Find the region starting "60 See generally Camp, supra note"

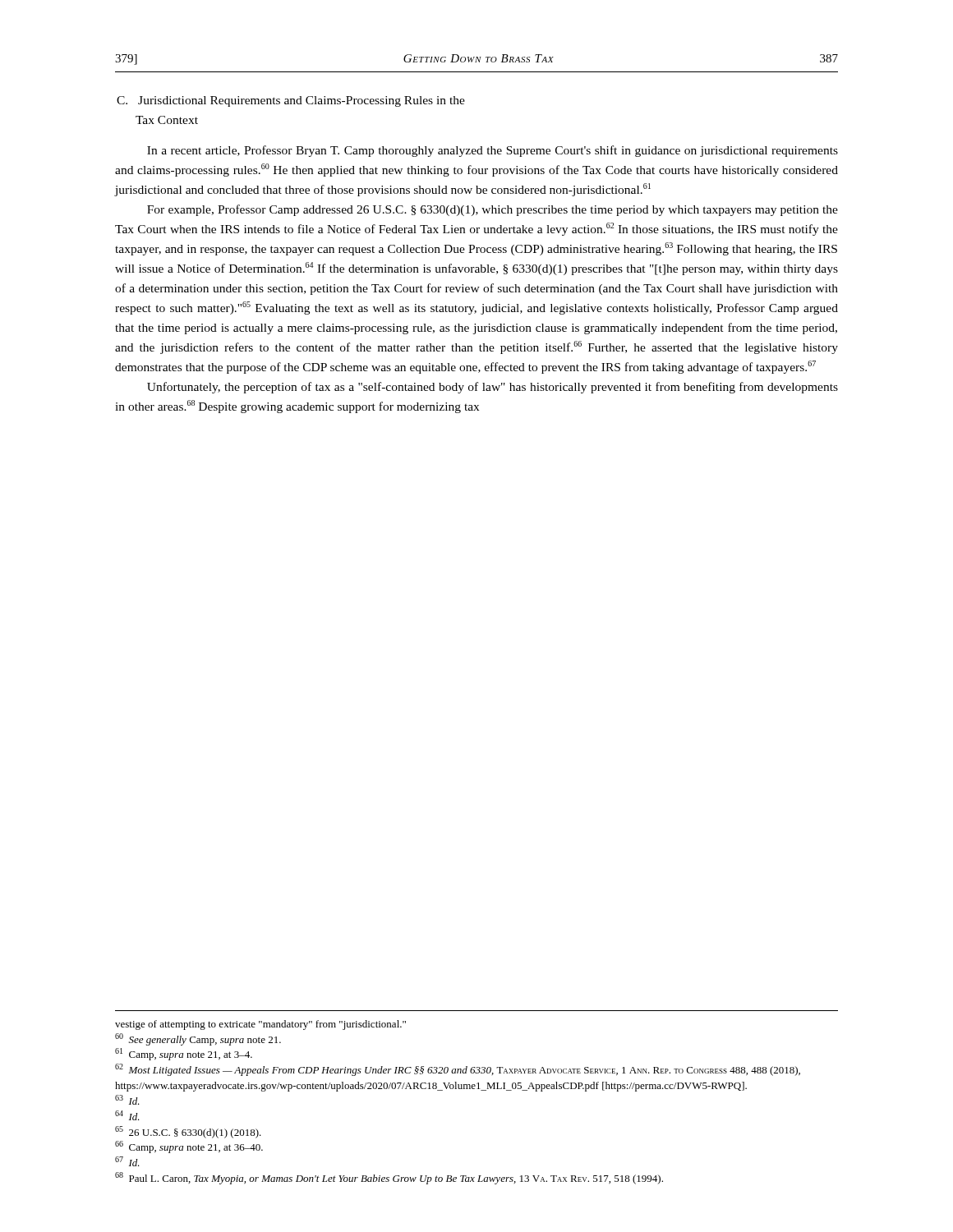(x=198, y=1039)
